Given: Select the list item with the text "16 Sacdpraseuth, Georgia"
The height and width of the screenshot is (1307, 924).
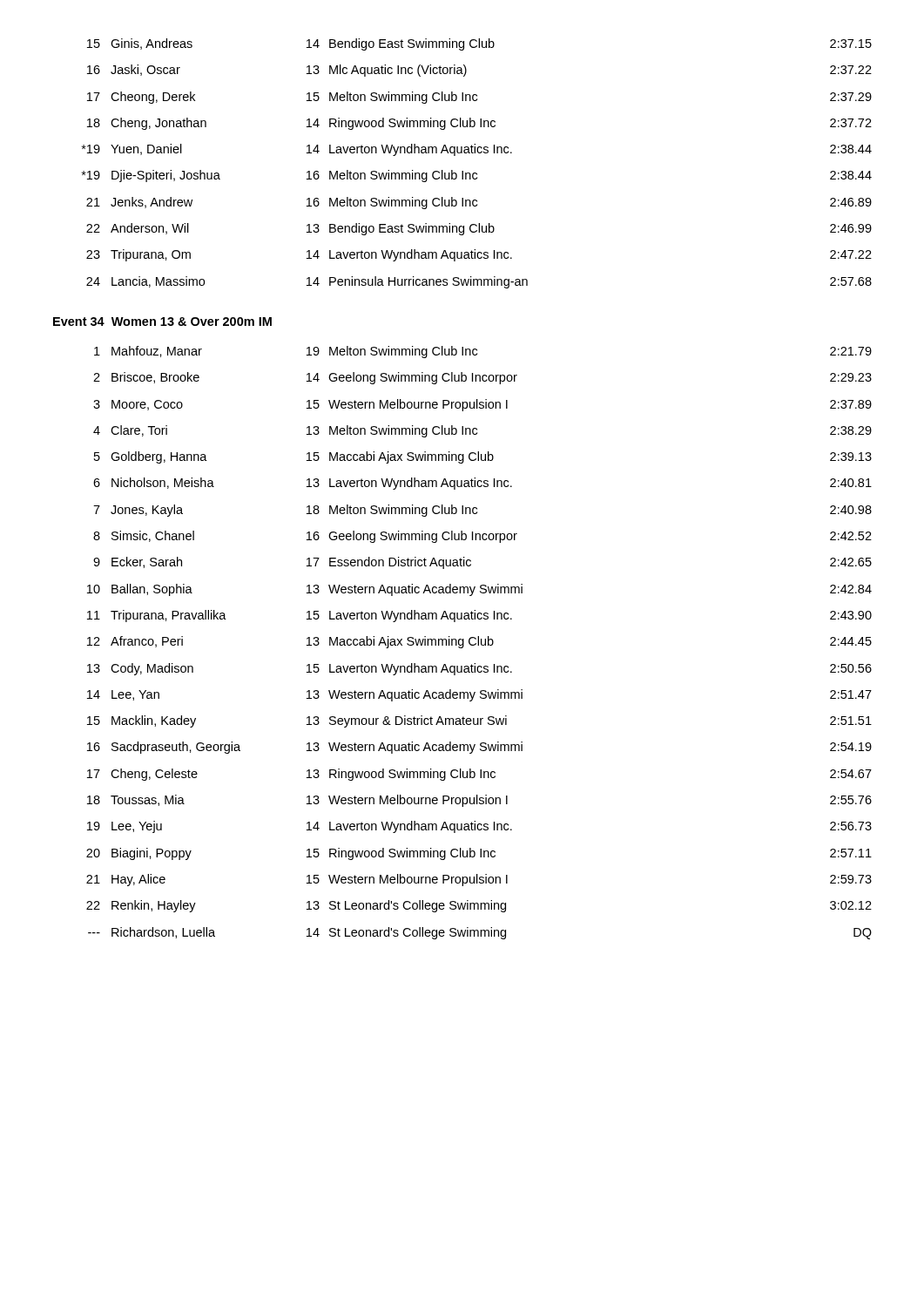Looking at the screenshot, I should (462, 747).
